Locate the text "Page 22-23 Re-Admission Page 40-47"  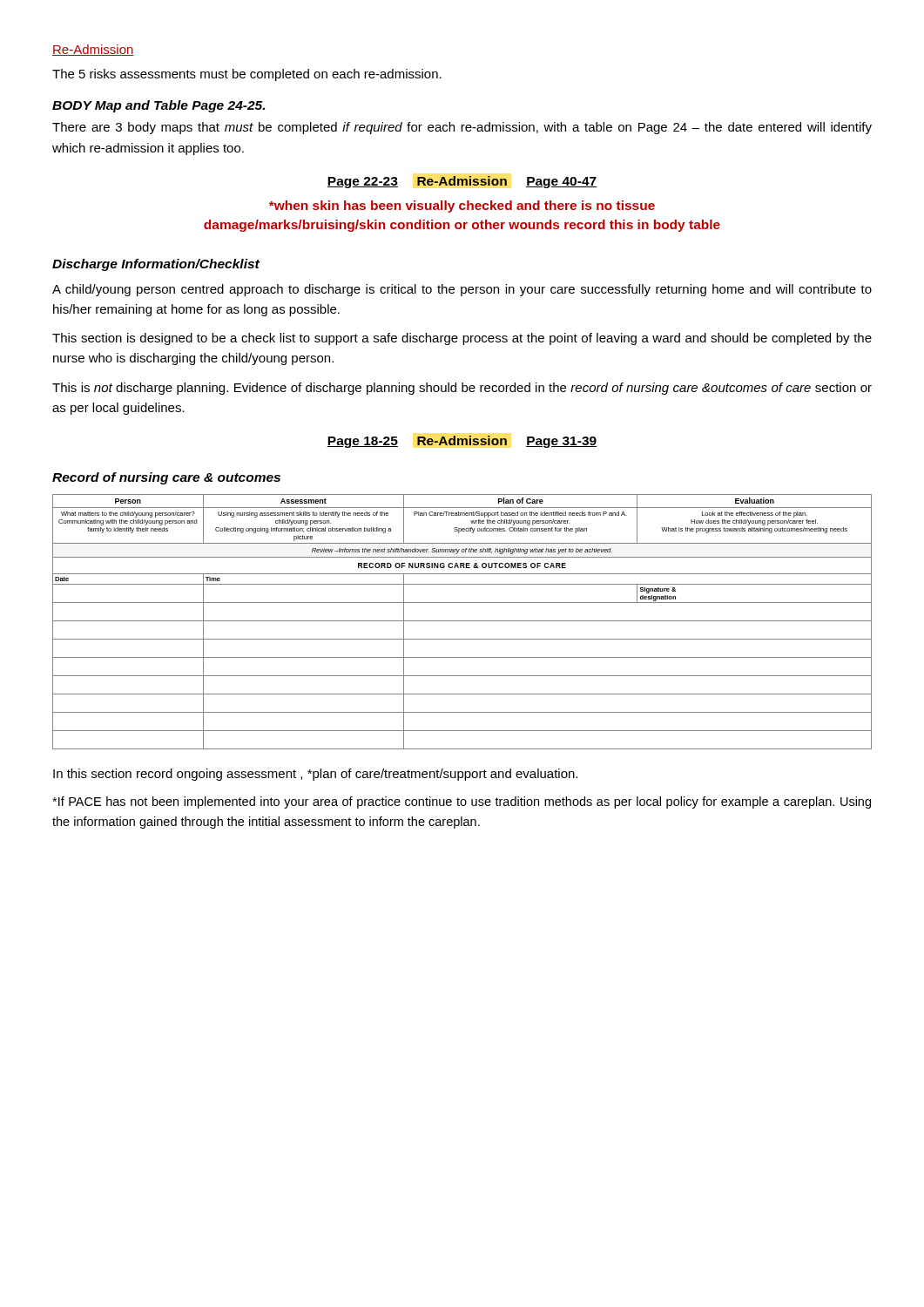click(x=462, y=181)
